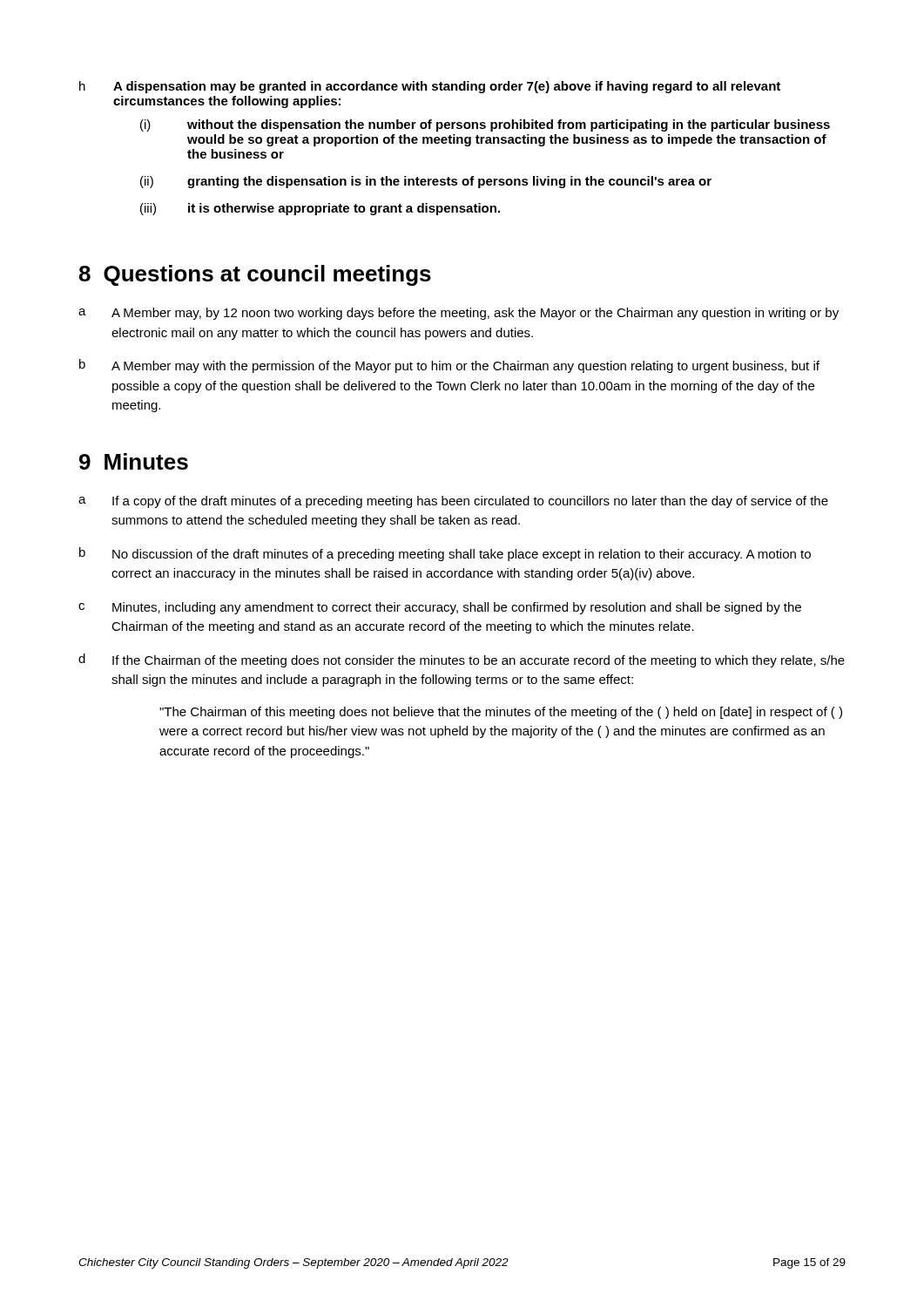
Task: Click on the list item that reads "h A dispensation may be granted in accordance"
Action: pos(462,153)
